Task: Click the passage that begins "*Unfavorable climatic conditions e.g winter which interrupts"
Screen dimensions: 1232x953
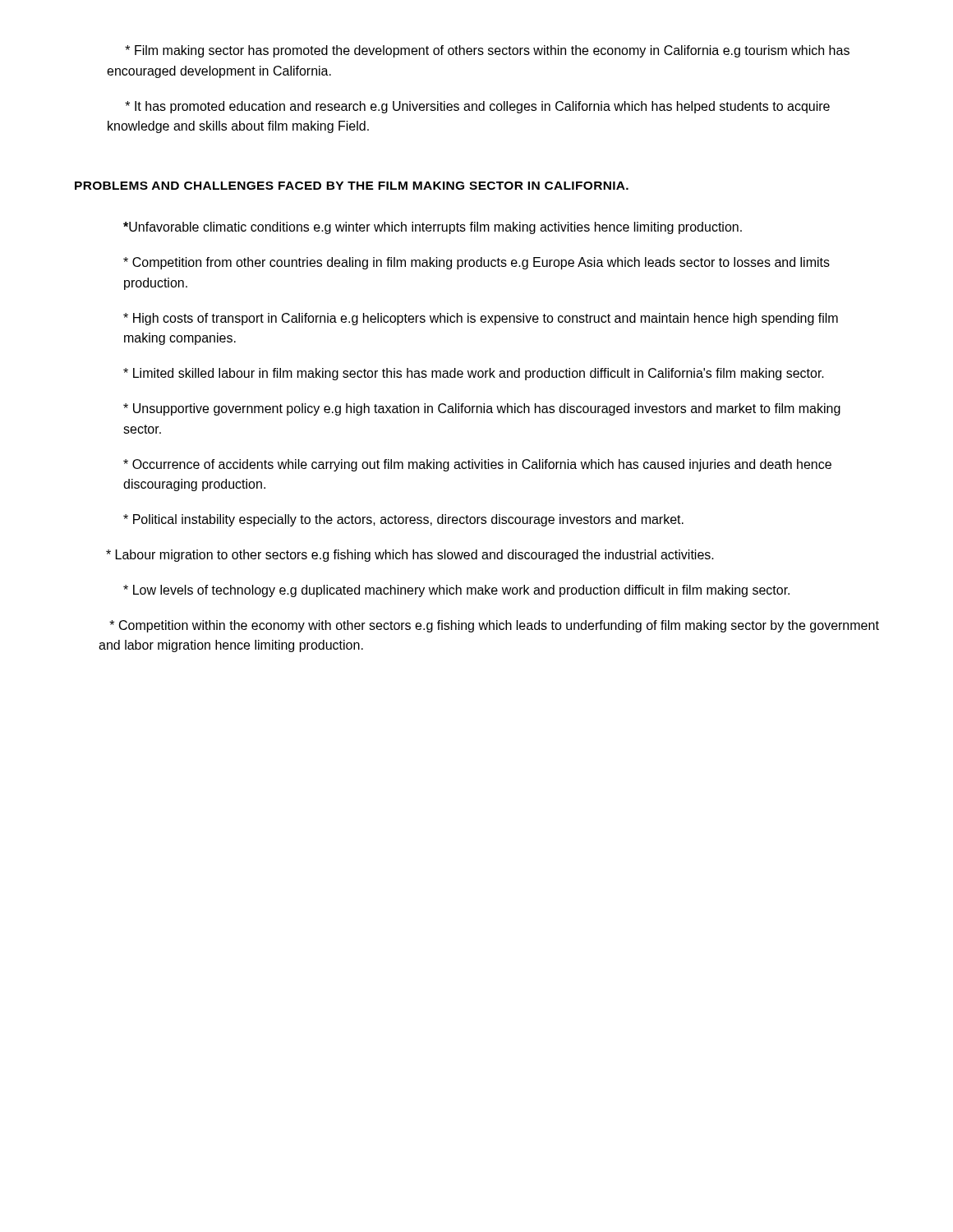Action: click(433, 227)
